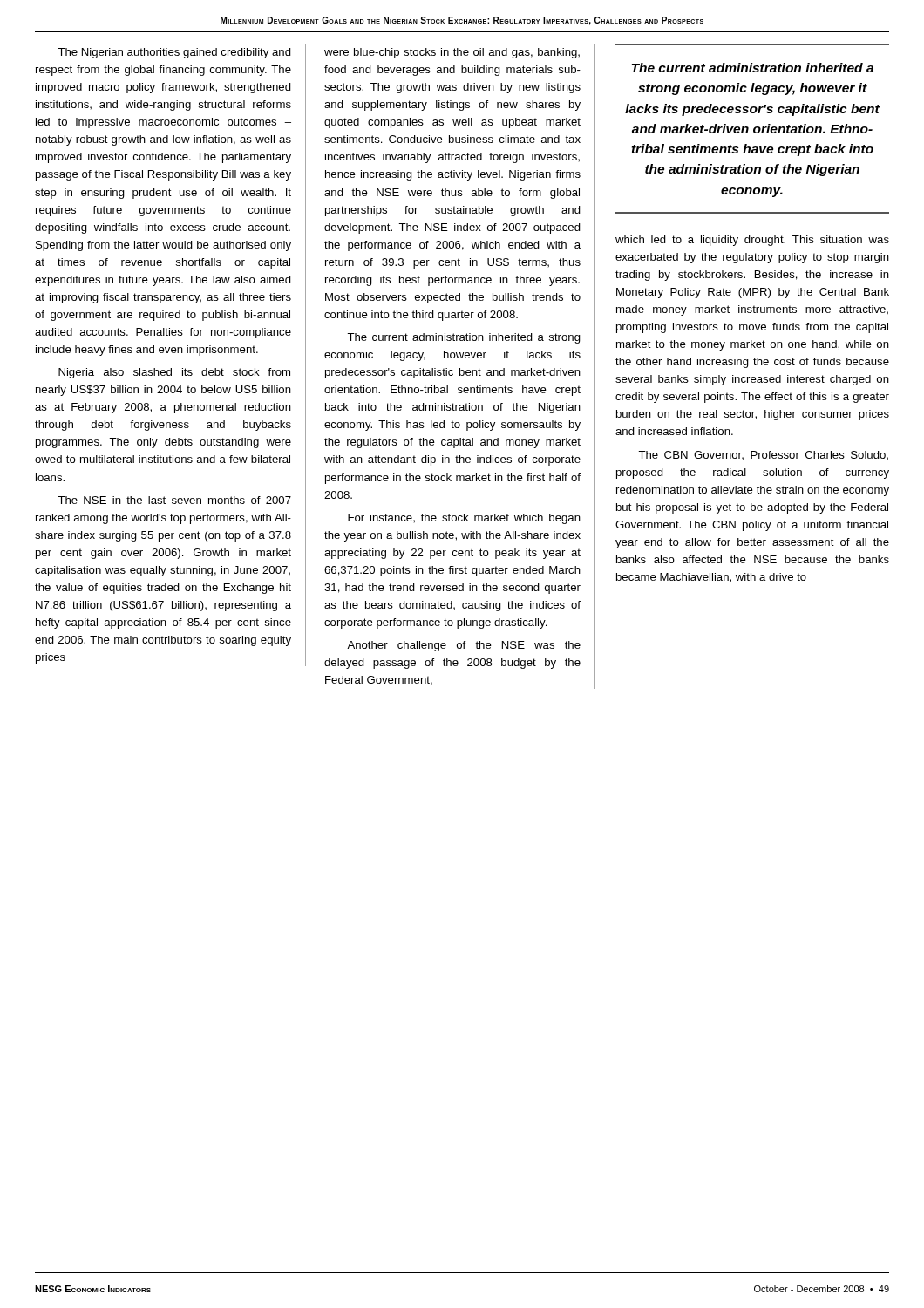
Task: Locate the block of text that opens with "The Nigerian authorities"
Action: point(163,355)
